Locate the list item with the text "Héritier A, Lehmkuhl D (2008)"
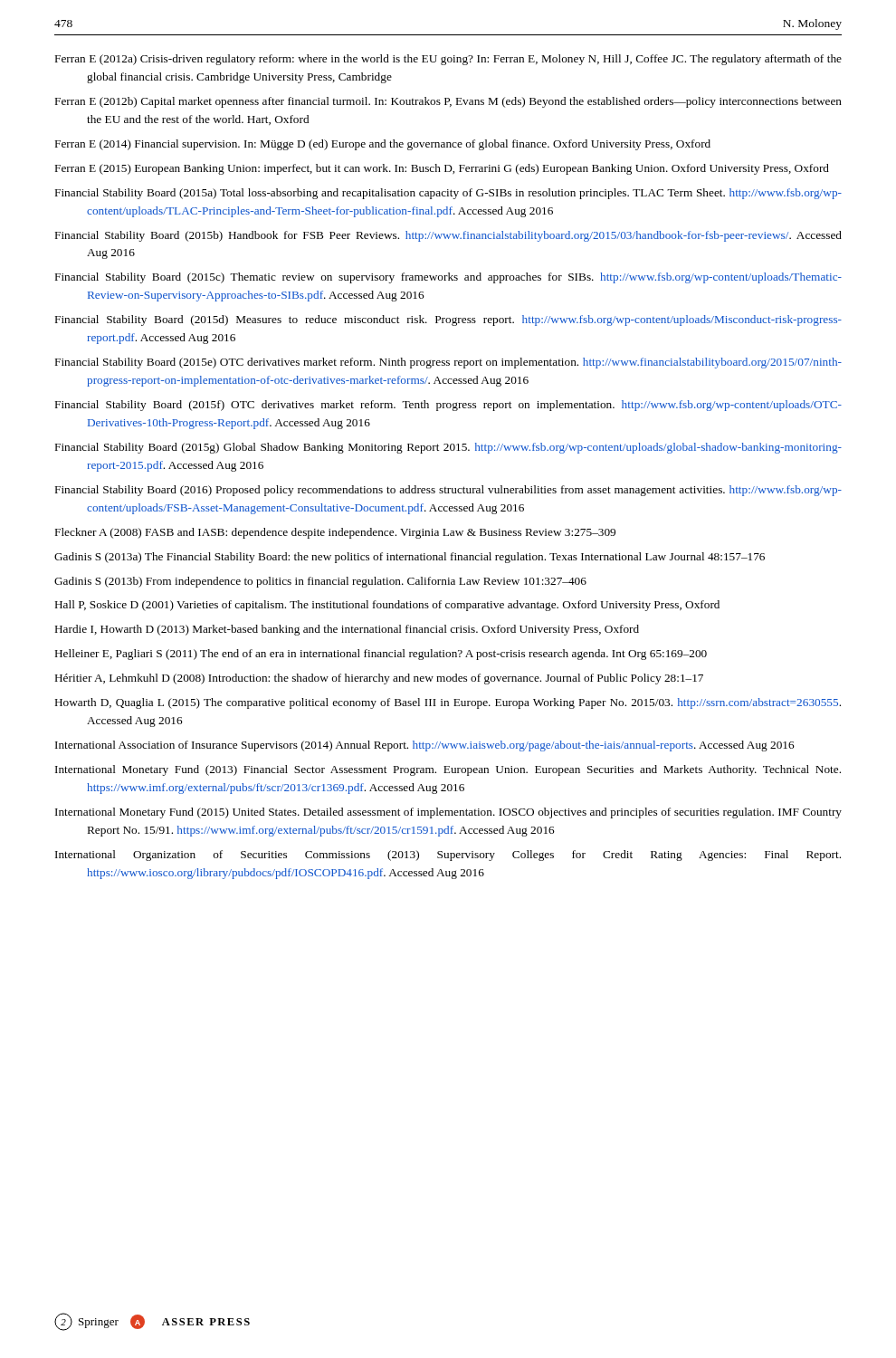 point(379,678)
